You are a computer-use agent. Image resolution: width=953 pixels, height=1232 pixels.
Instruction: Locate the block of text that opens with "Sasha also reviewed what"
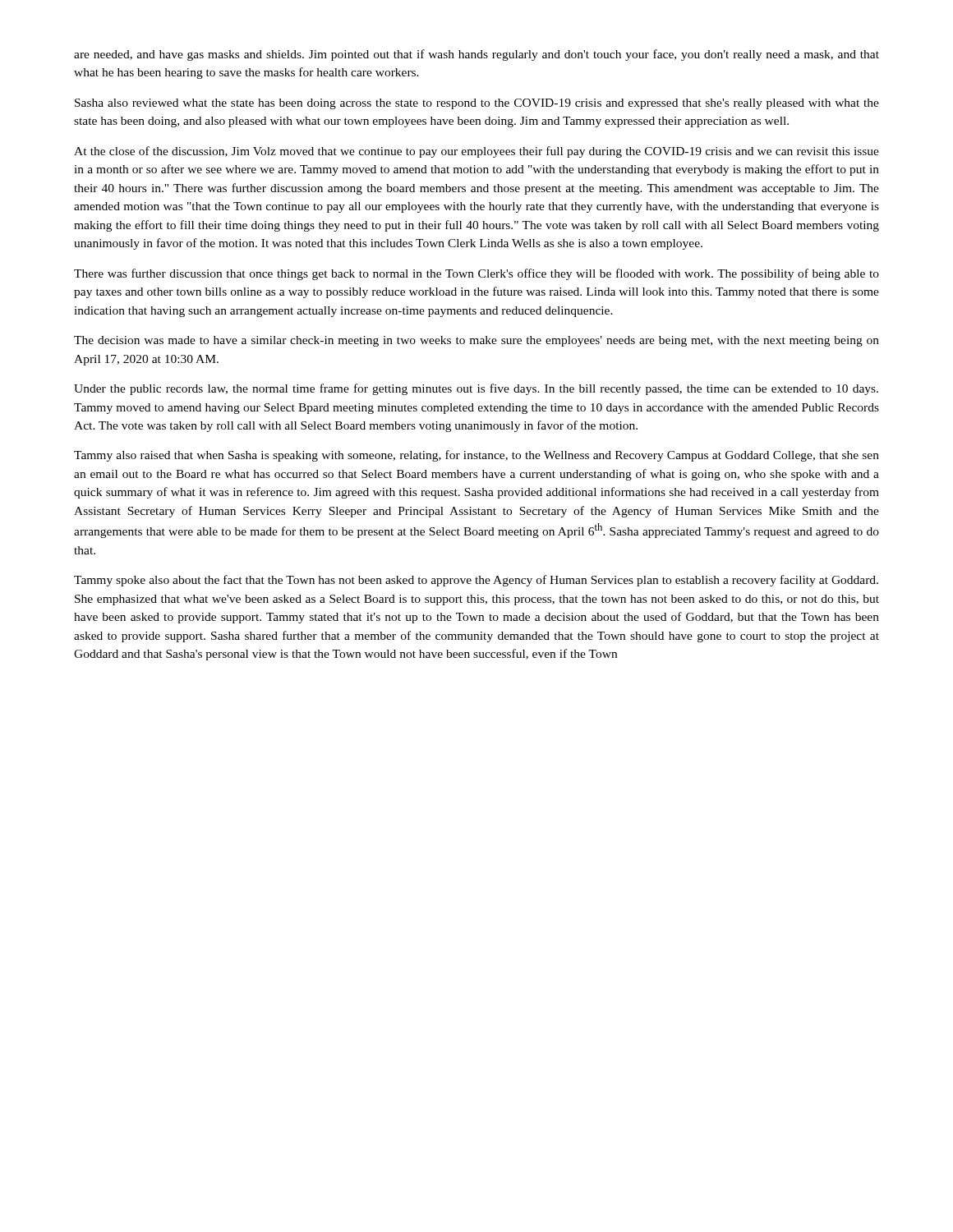(476, 111)
